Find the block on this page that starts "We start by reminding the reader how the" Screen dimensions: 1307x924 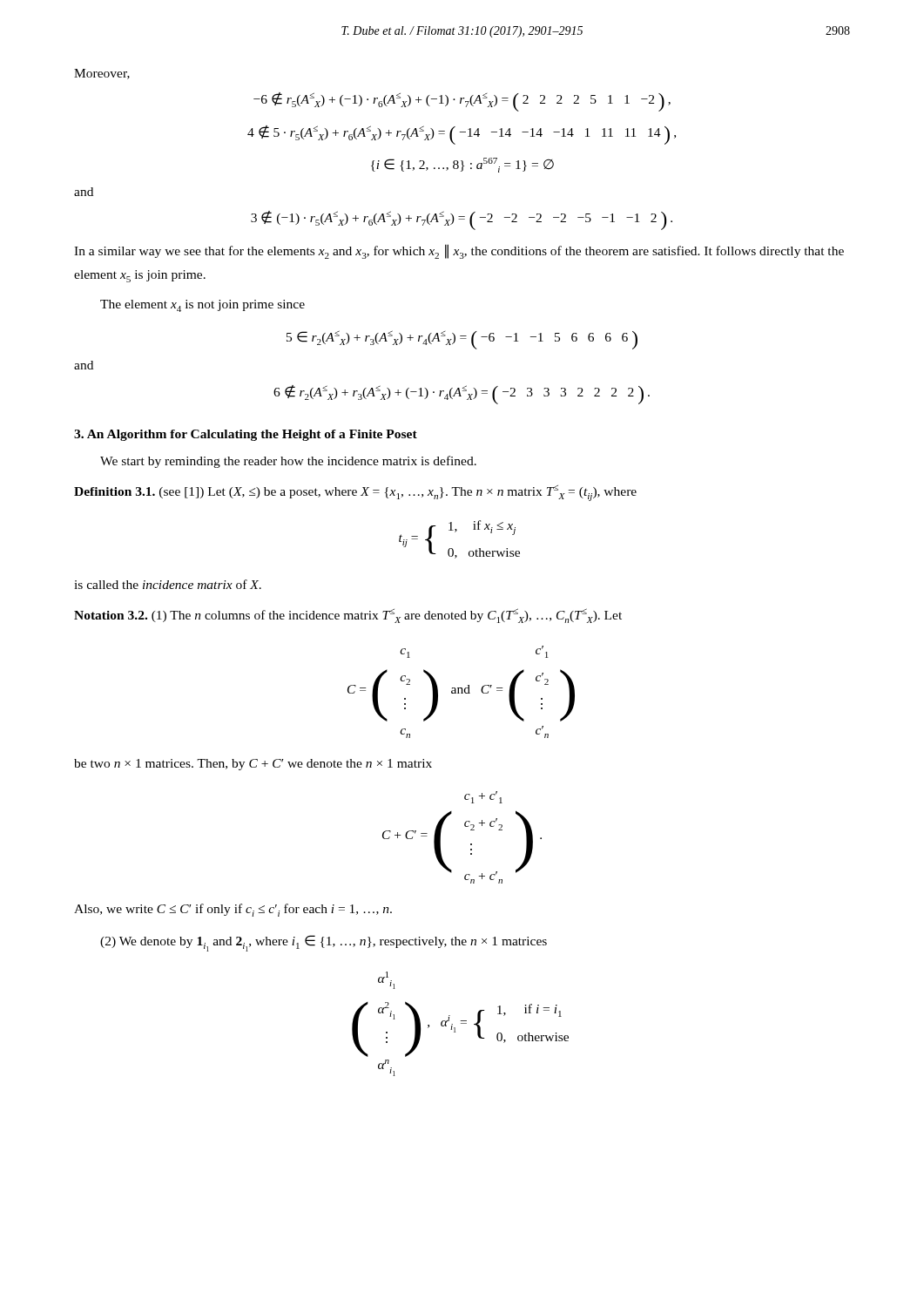point(289,460)
